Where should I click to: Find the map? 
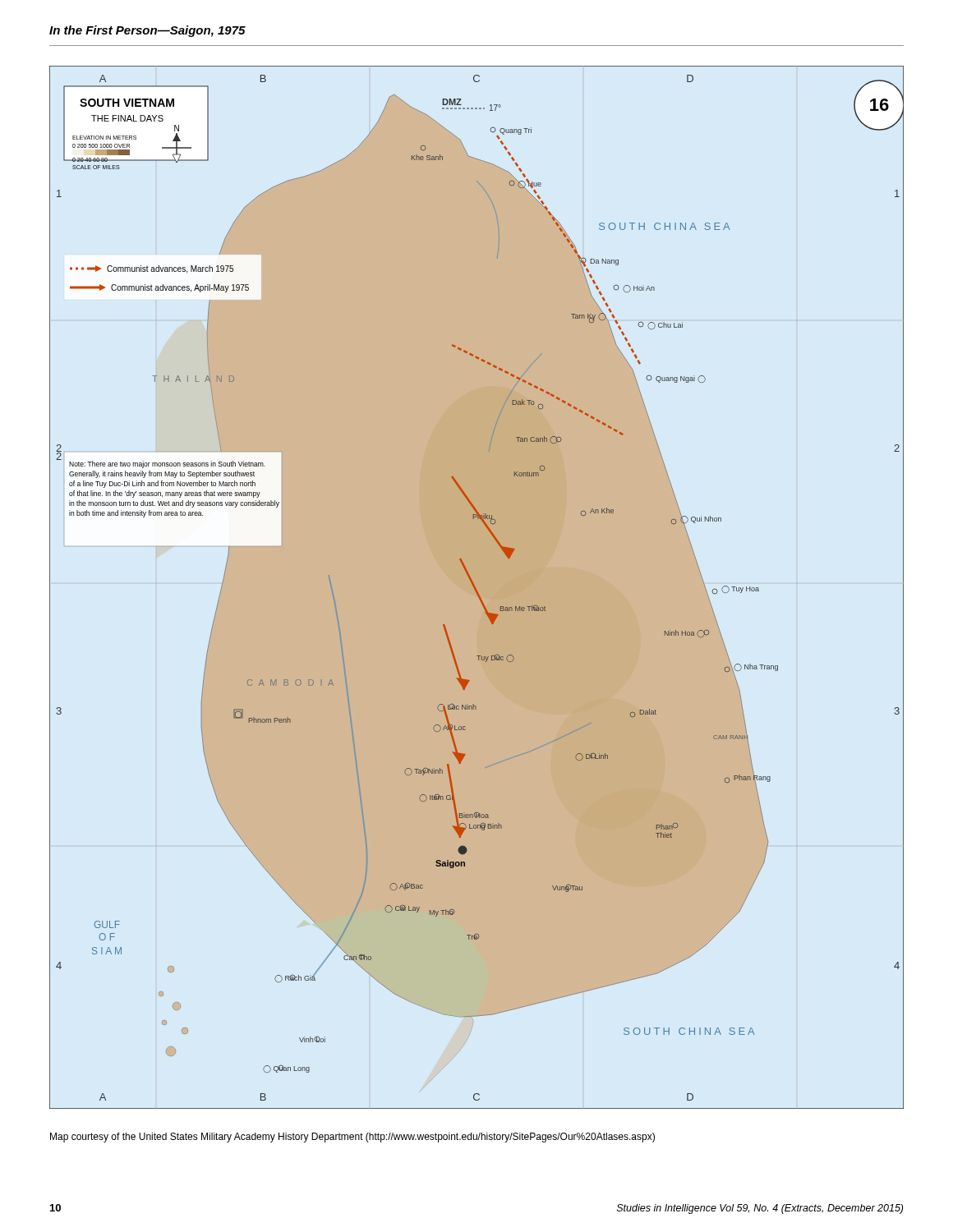coord(476,587)
